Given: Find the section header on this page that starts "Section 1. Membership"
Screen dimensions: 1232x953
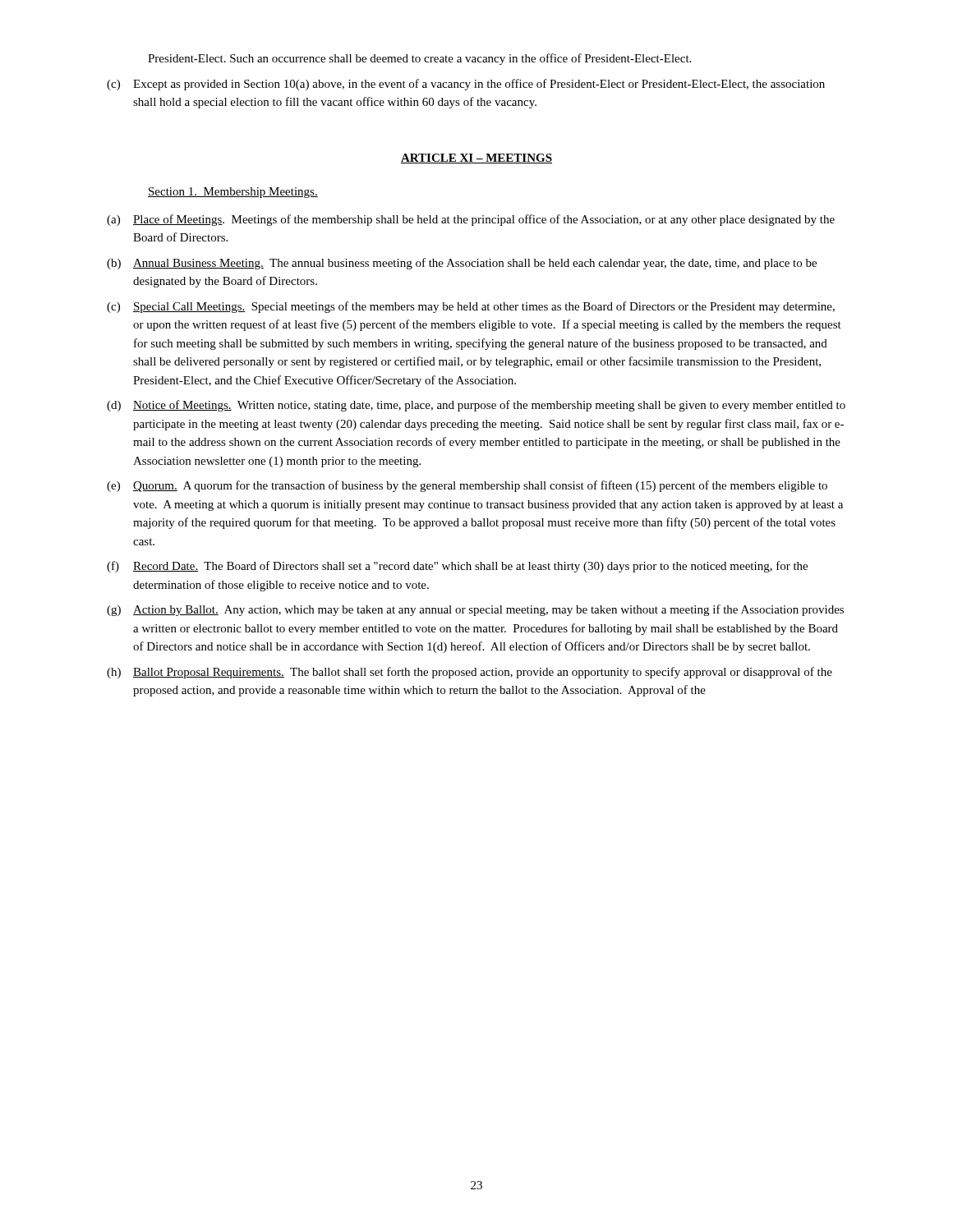Looking at the screenshot, I should tap(233, 191).
